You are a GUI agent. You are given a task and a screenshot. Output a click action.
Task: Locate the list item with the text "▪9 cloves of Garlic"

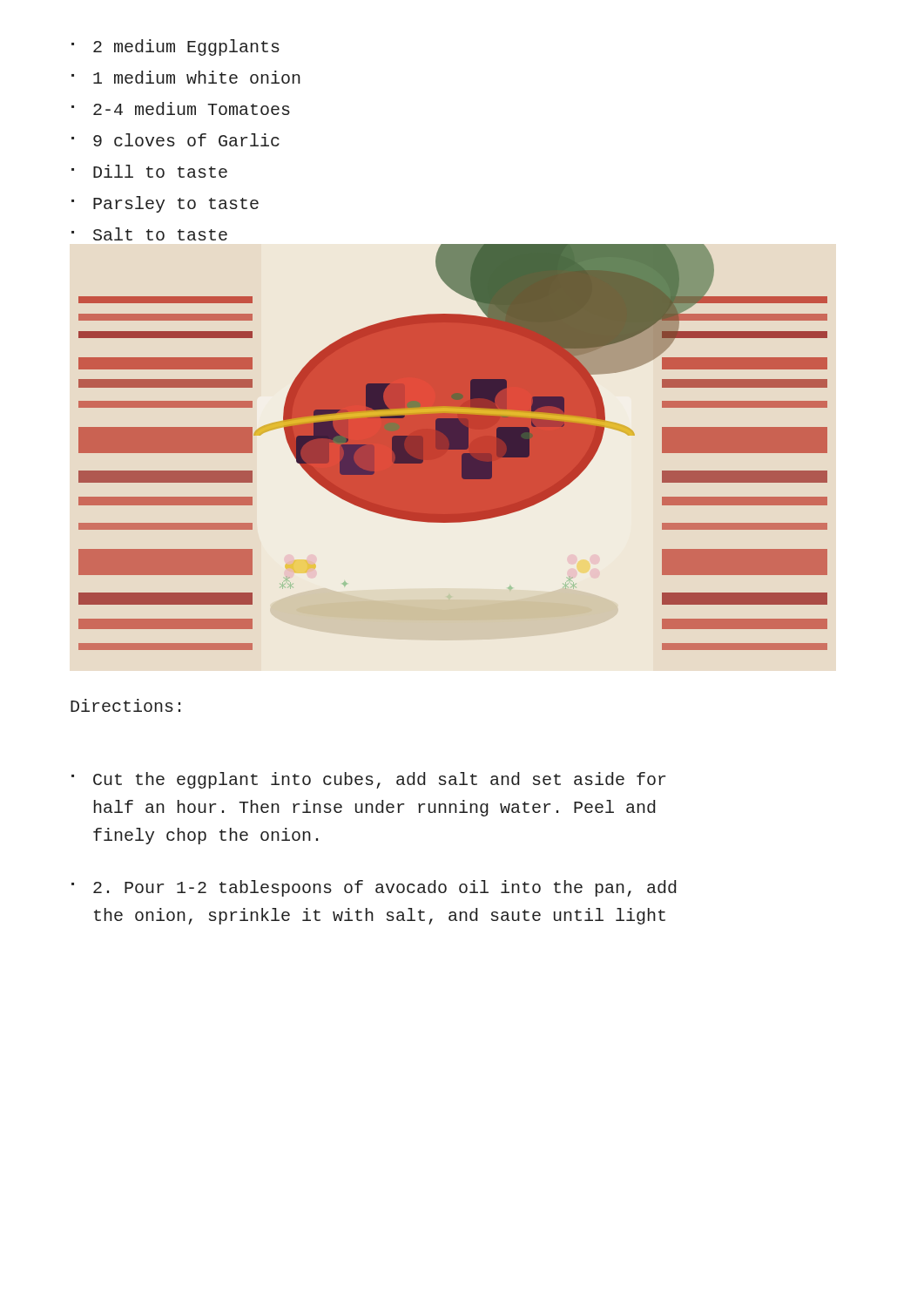coord(175,142)
